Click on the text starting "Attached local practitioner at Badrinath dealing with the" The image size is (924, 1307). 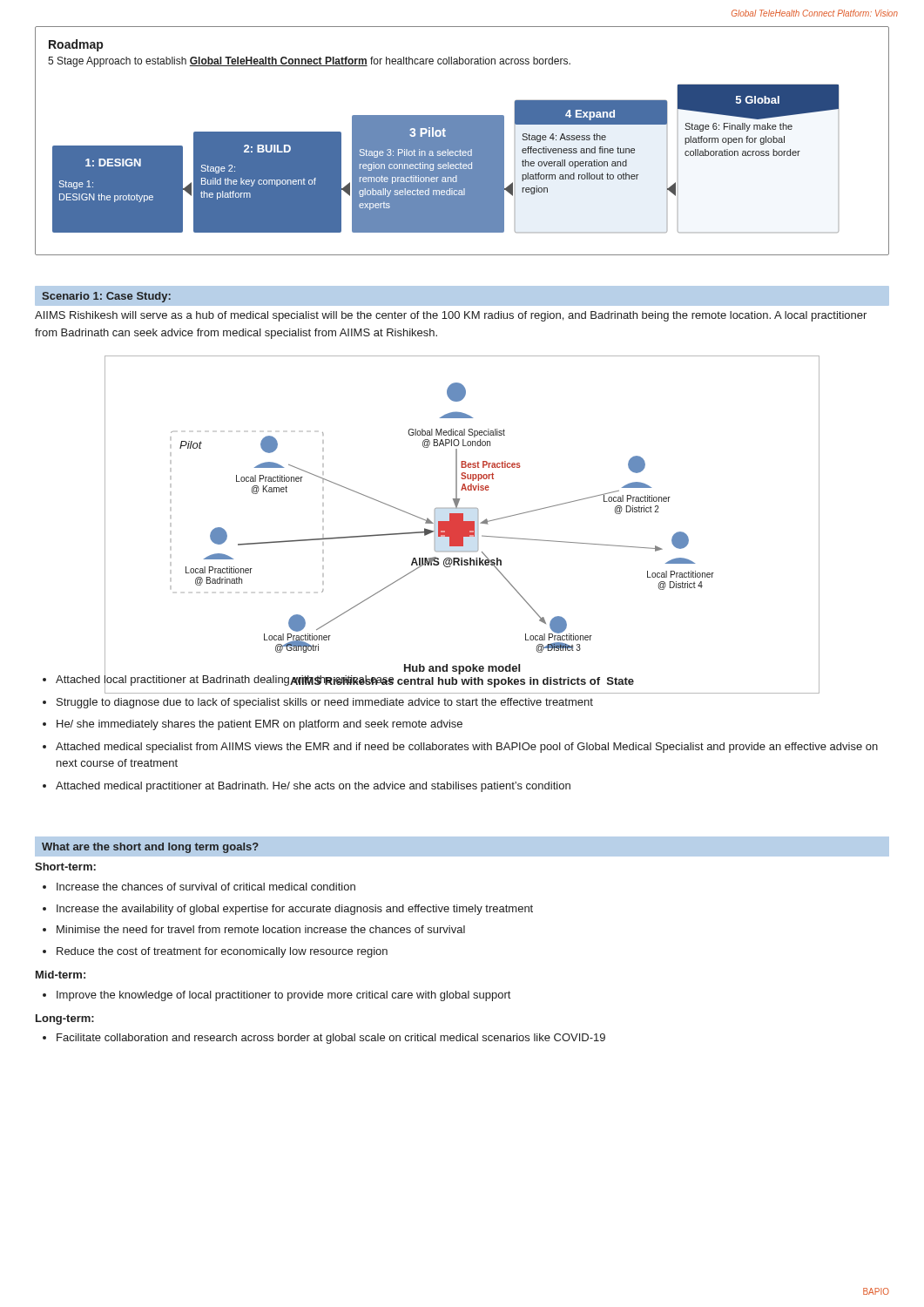pyautogui.click(x=462, y=732)
